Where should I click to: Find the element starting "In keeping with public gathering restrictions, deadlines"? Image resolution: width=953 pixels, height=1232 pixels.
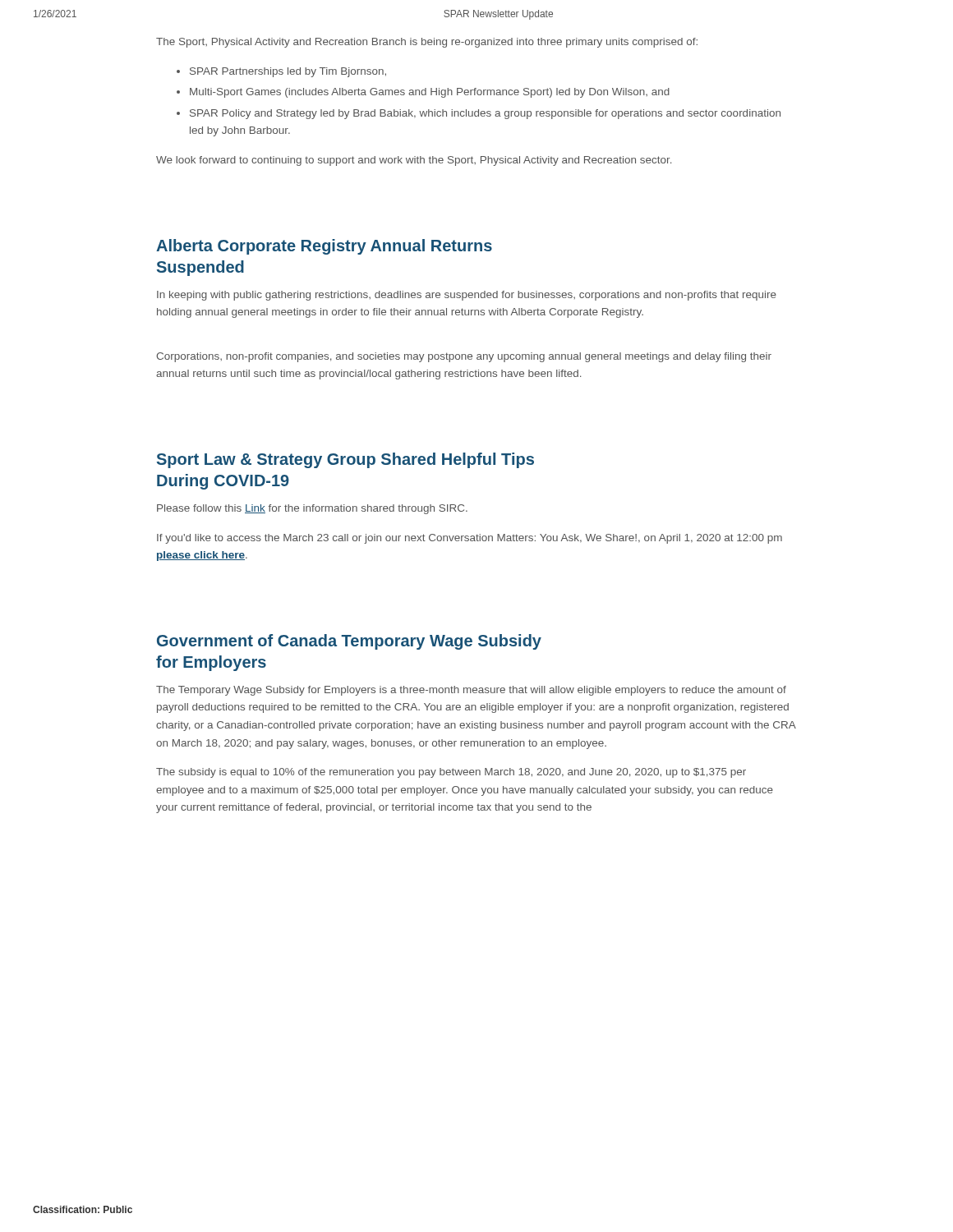466,303
